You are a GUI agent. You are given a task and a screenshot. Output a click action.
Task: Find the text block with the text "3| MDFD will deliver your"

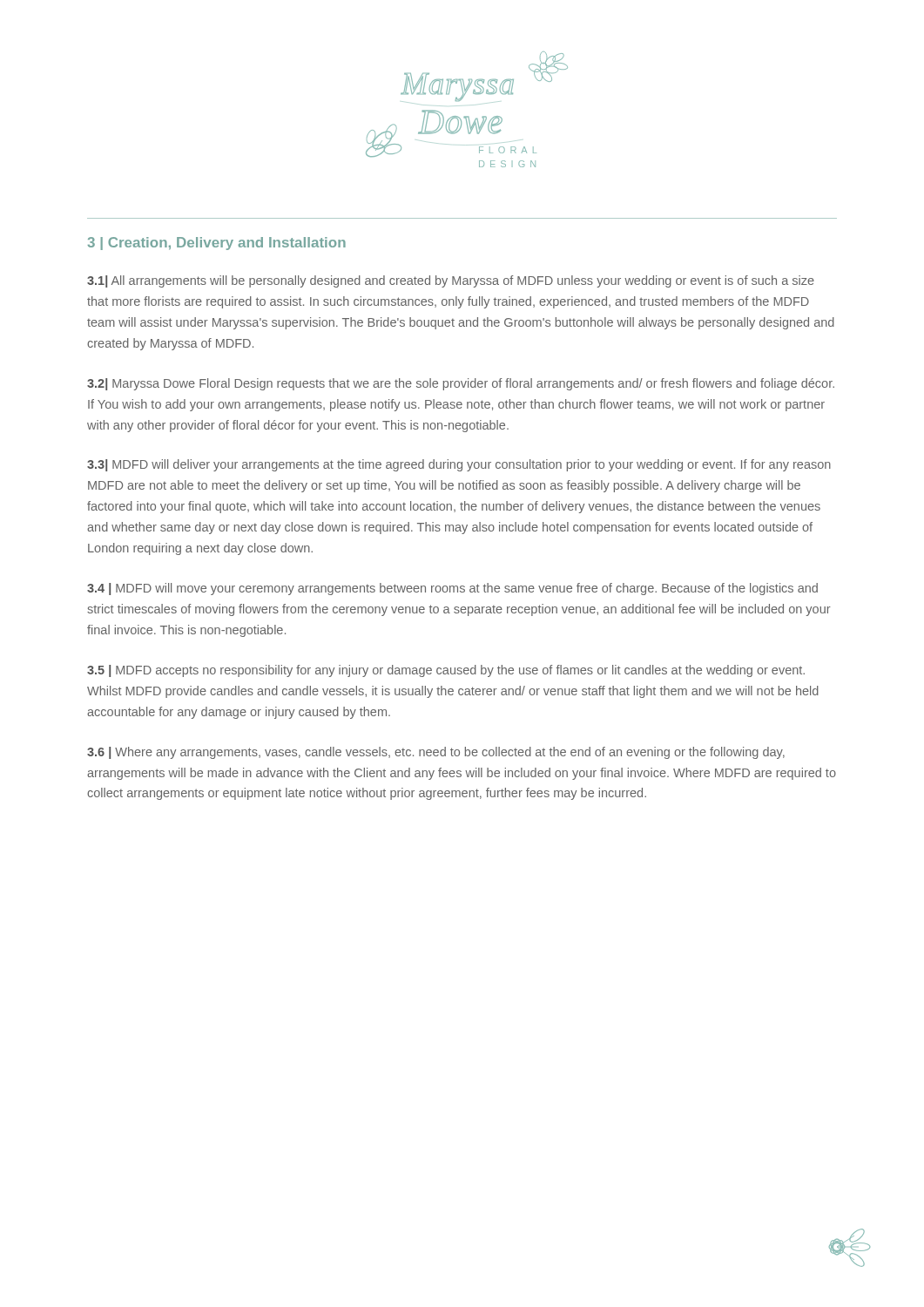tap(459, 507)
